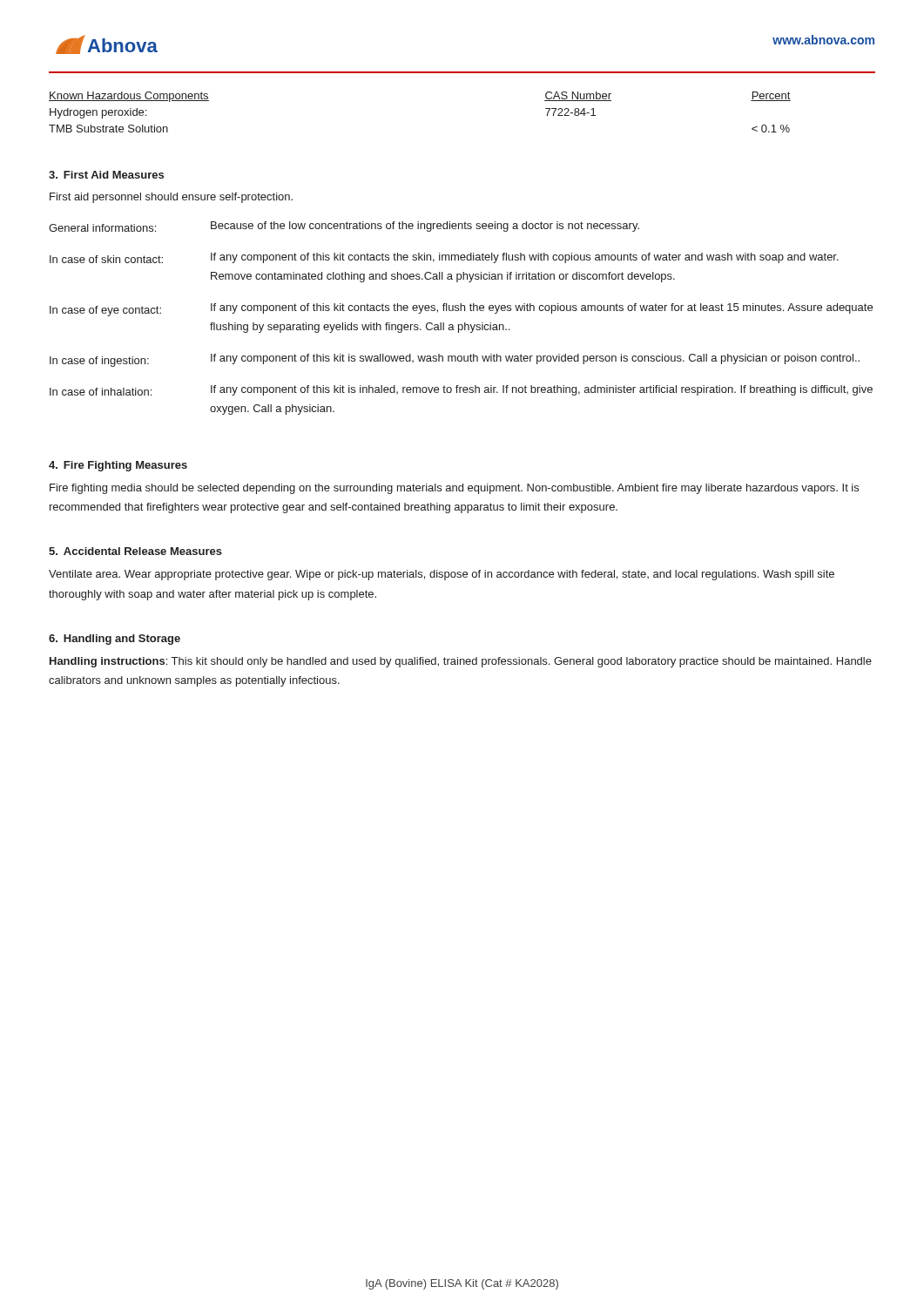Locate the text "3.First Aid Measures"
Viewport: 924px width, 1307px height.
(107, 175)
